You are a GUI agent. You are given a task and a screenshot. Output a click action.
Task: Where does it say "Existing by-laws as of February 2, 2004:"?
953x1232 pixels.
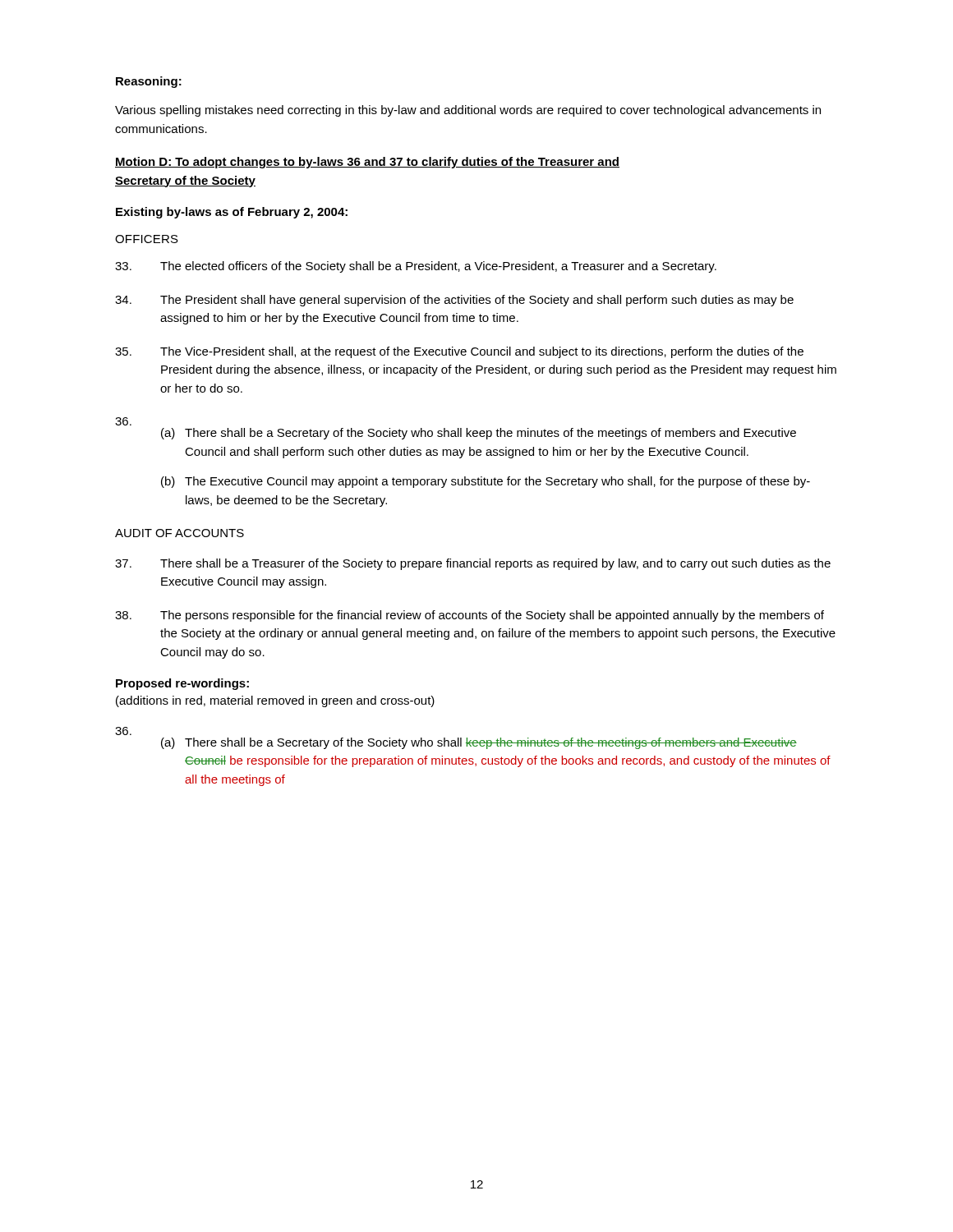coord(232,211)
